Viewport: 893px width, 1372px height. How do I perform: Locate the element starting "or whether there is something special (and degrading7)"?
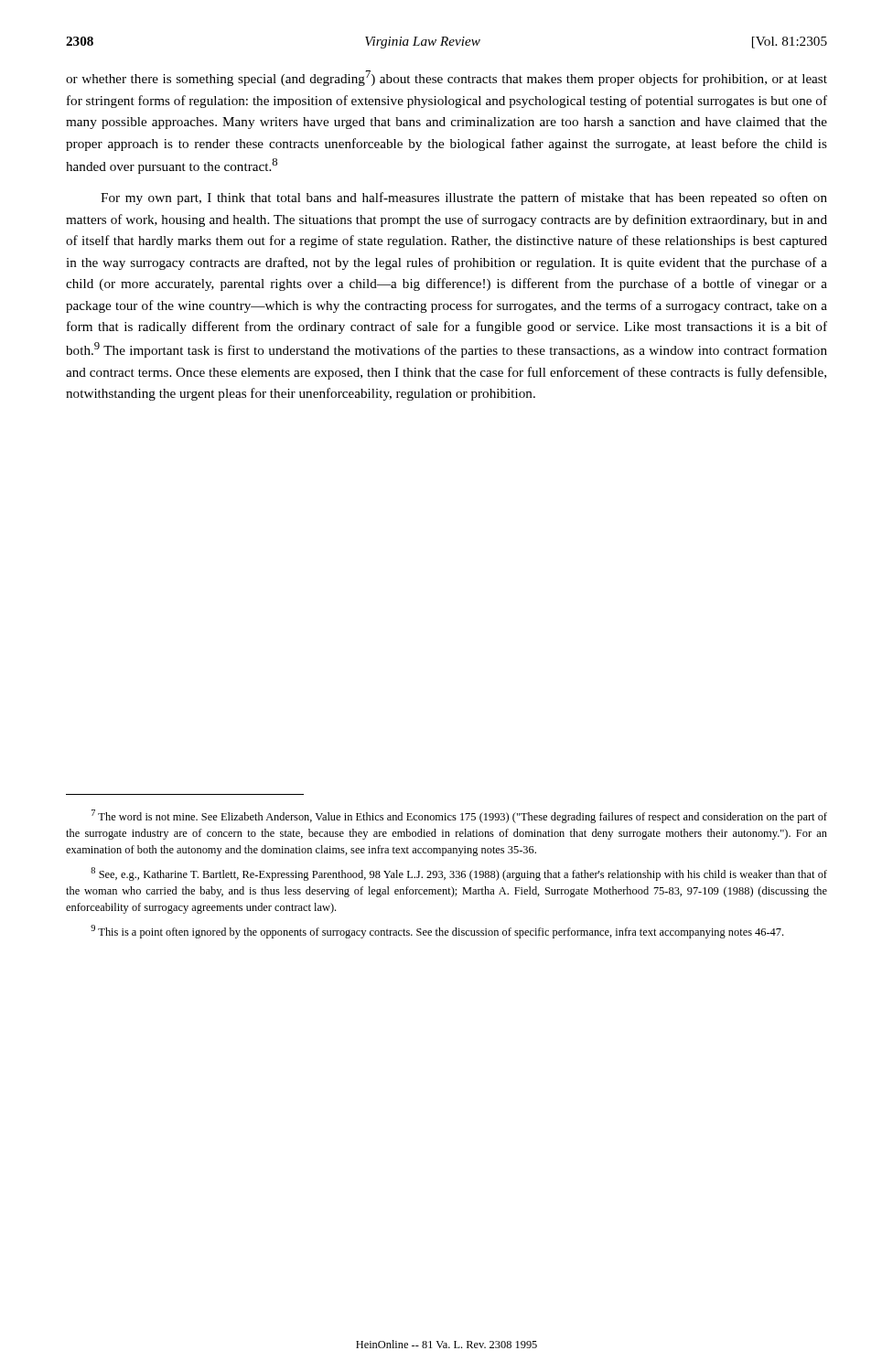click(x=446, y=122)
